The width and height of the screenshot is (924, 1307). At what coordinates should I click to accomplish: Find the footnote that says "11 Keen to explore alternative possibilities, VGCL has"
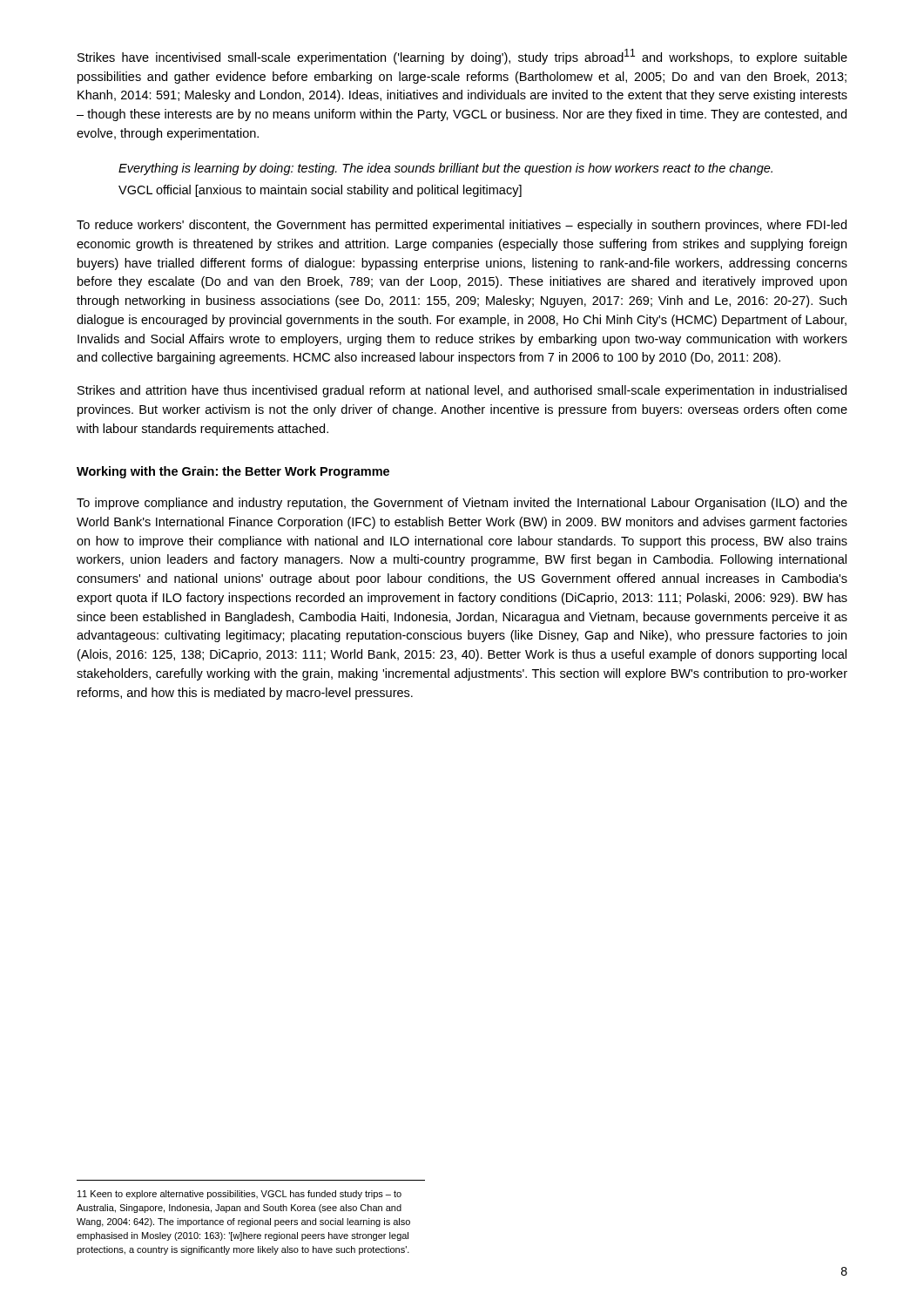coord(251,1223)
